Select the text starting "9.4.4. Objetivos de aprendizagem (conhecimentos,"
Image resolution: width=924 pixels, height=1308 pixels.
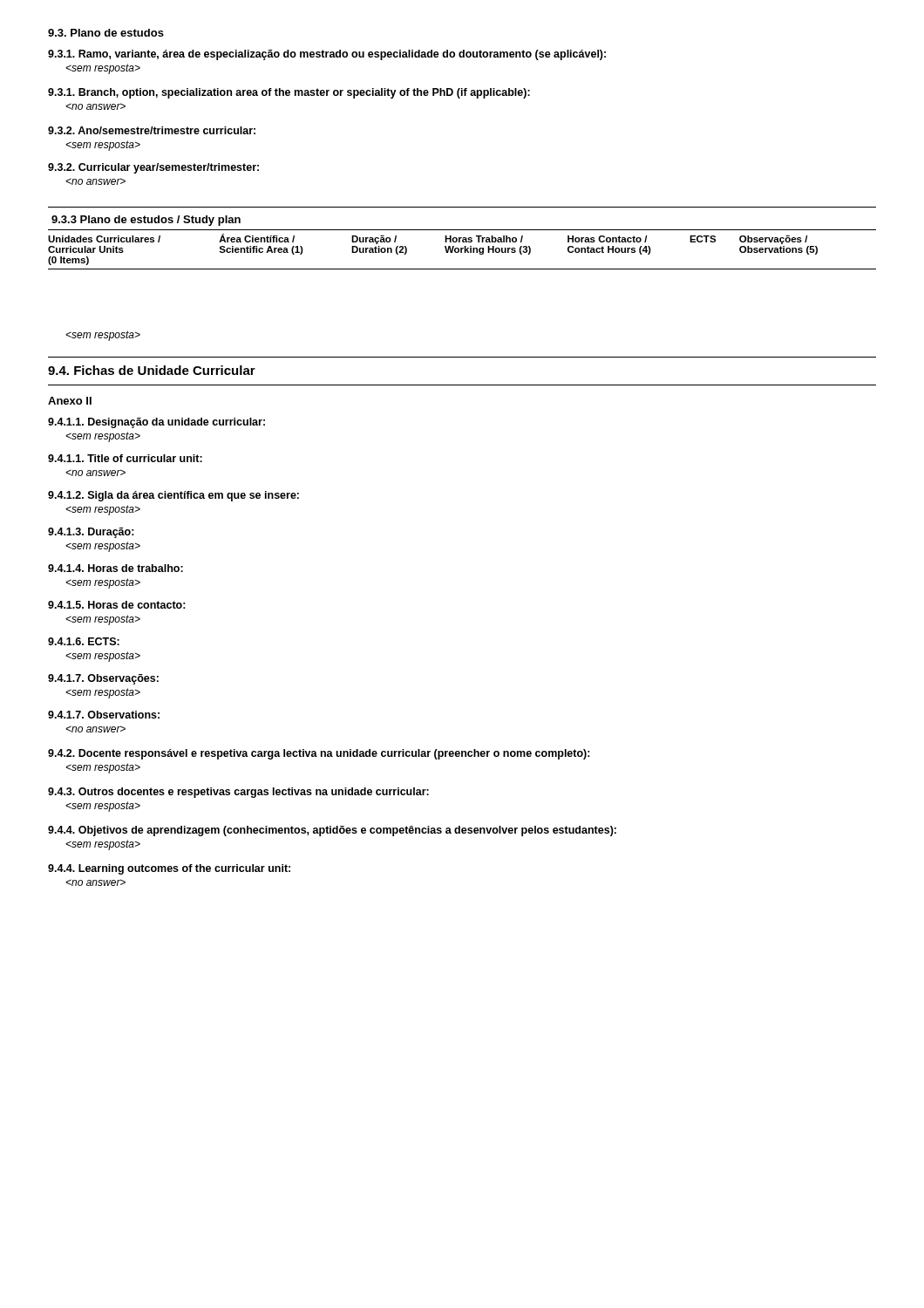[x=333, y=830]
